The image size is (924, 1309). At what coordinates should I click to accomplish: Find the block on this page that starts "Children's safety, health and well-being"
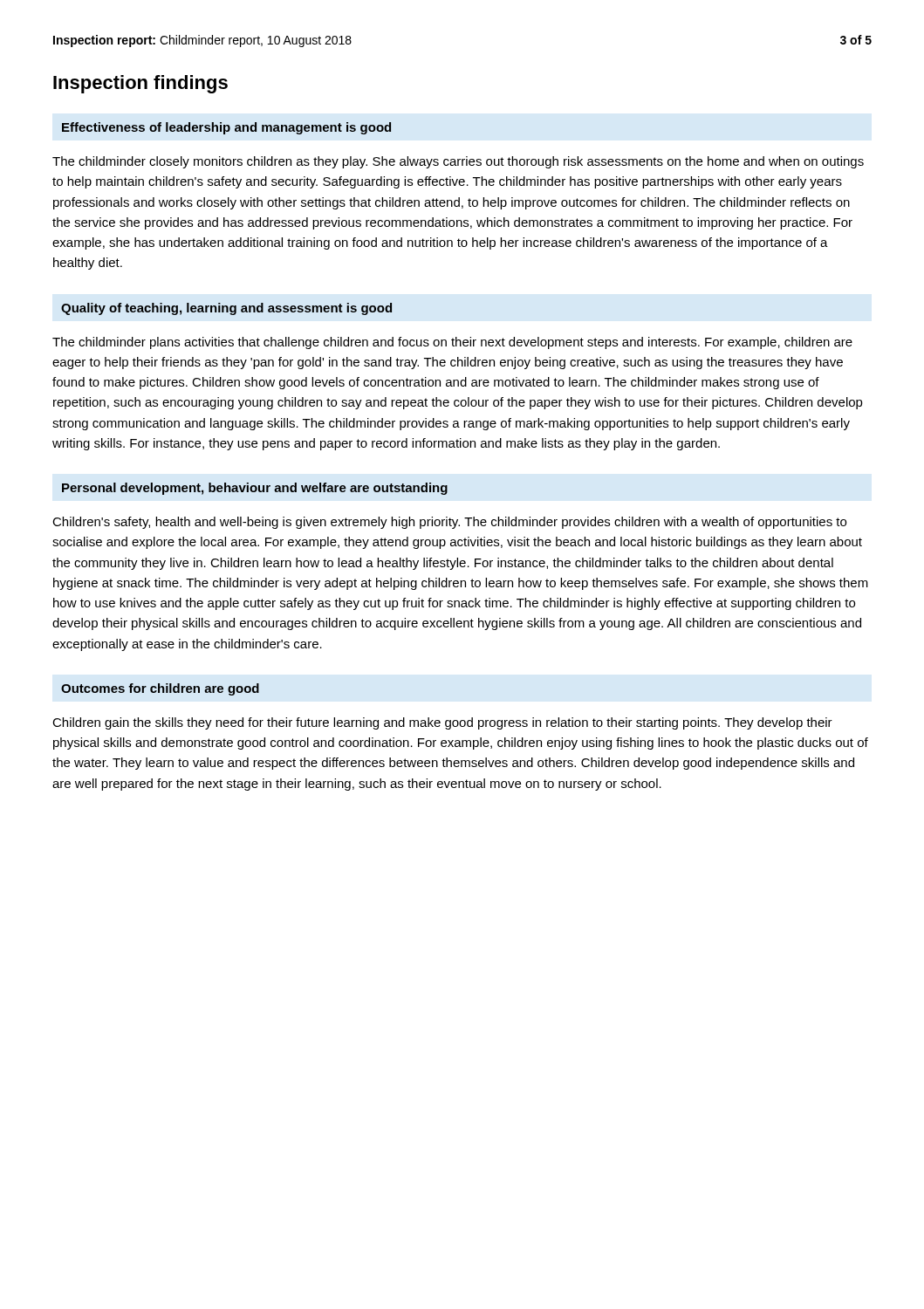coord(460,582)
